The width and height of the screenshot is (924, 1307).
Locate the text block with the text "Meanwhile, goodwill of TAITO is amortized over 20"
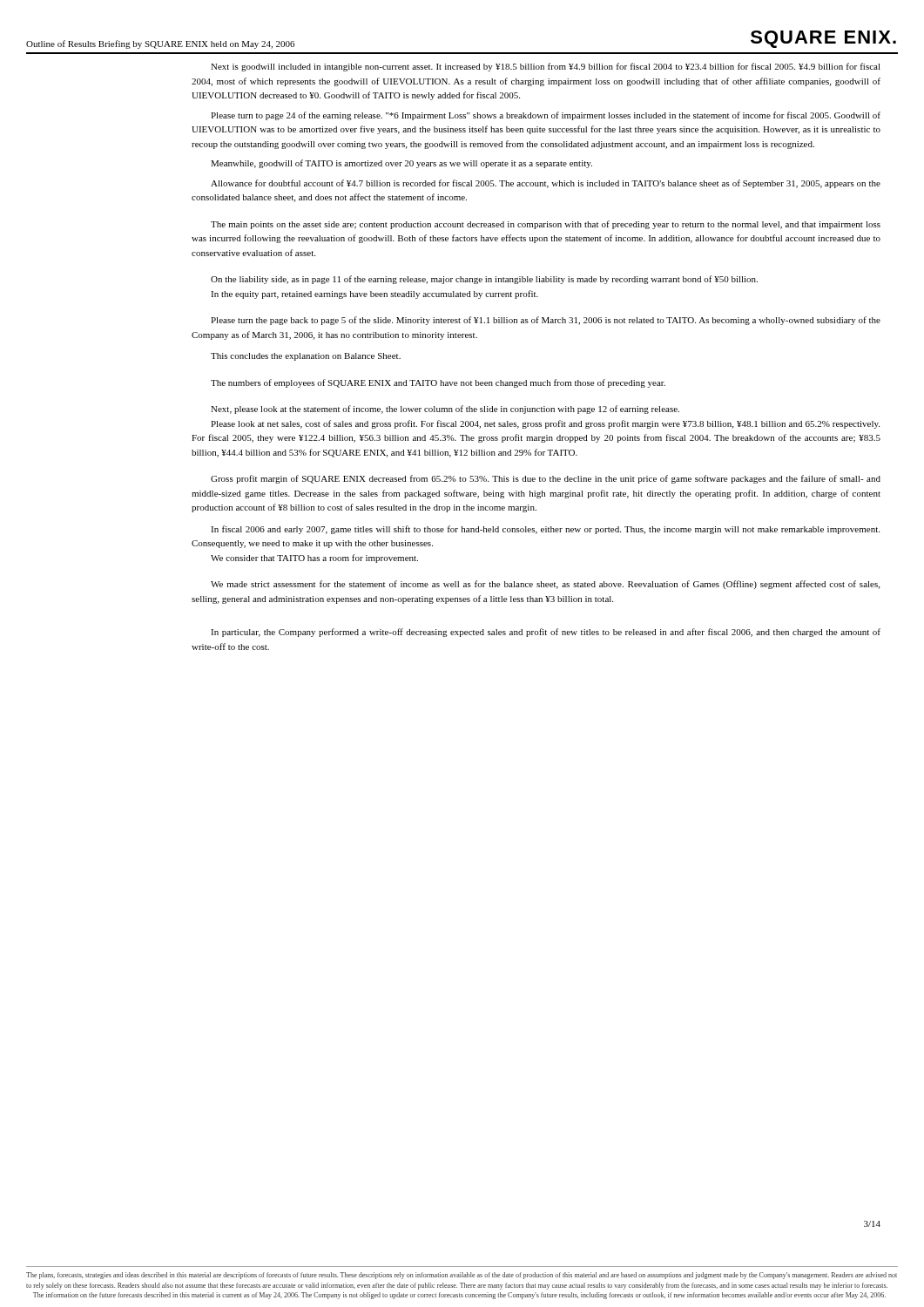tap(402, 163)
